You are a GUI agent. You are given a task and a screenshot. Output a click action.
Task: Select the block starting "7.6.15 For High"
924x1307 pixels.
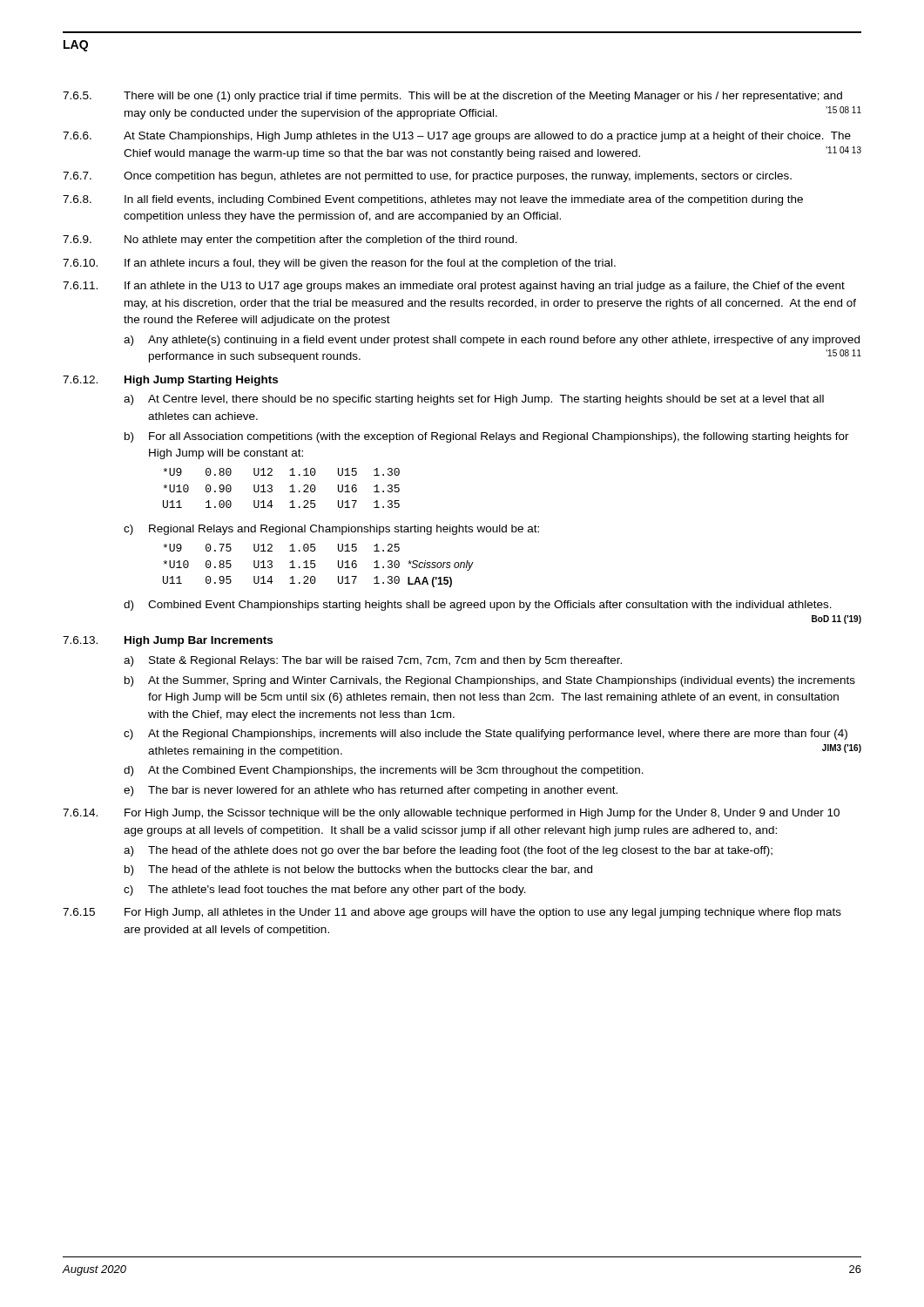[x=462, y=921]
